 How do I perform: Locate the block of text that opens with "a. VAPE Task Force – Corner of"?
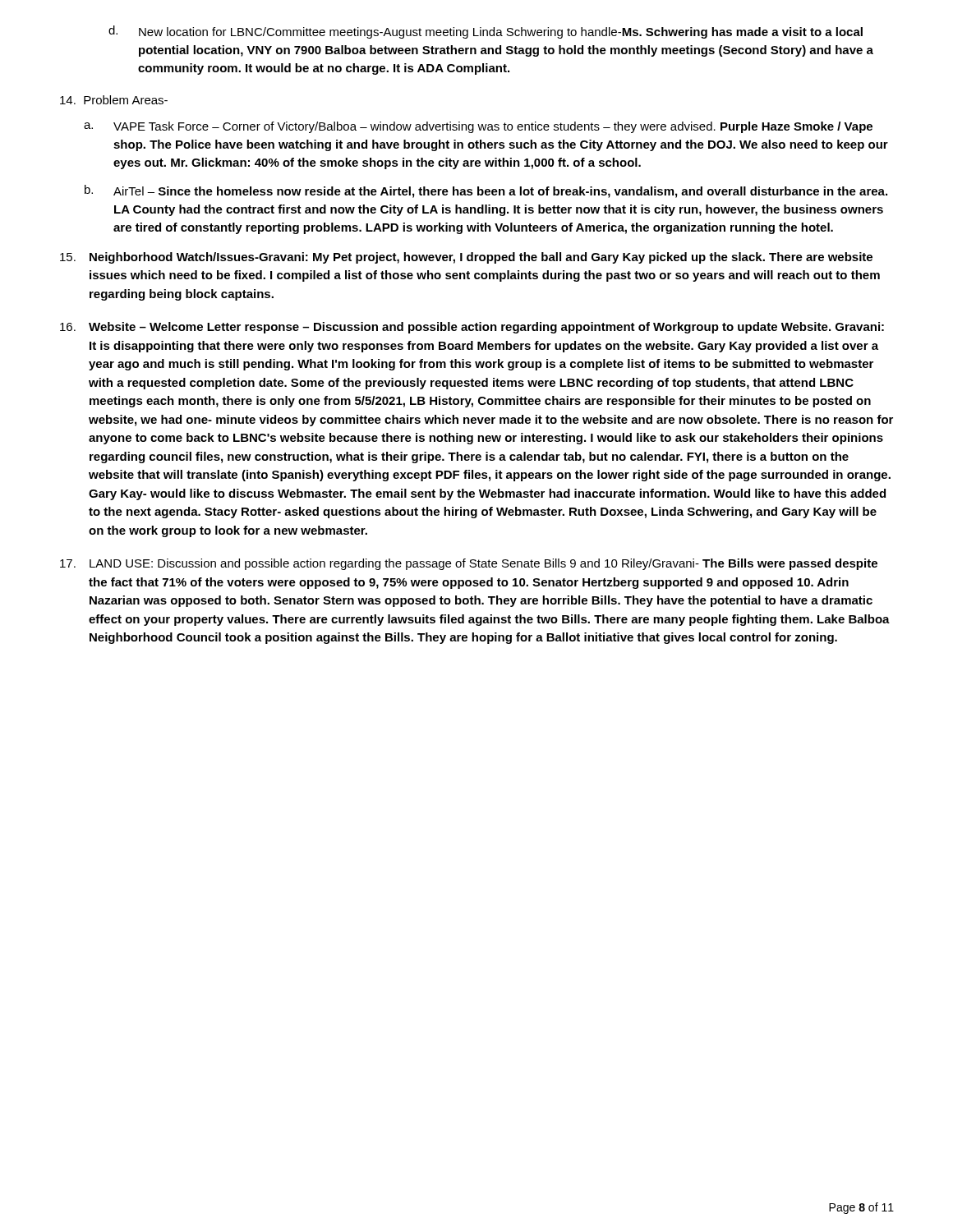click(489, 144)
